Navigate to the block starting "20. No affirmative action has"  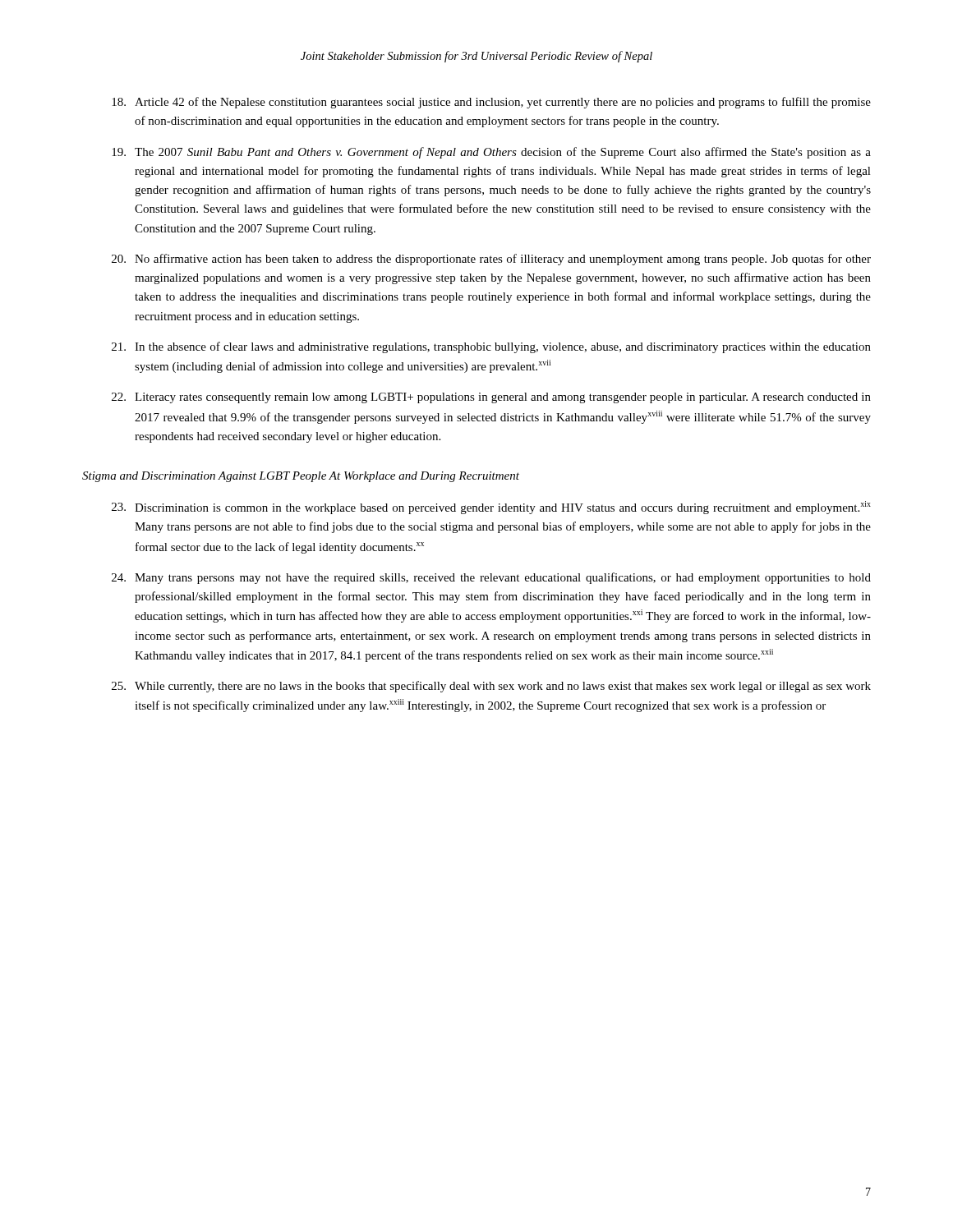point(476,288)
